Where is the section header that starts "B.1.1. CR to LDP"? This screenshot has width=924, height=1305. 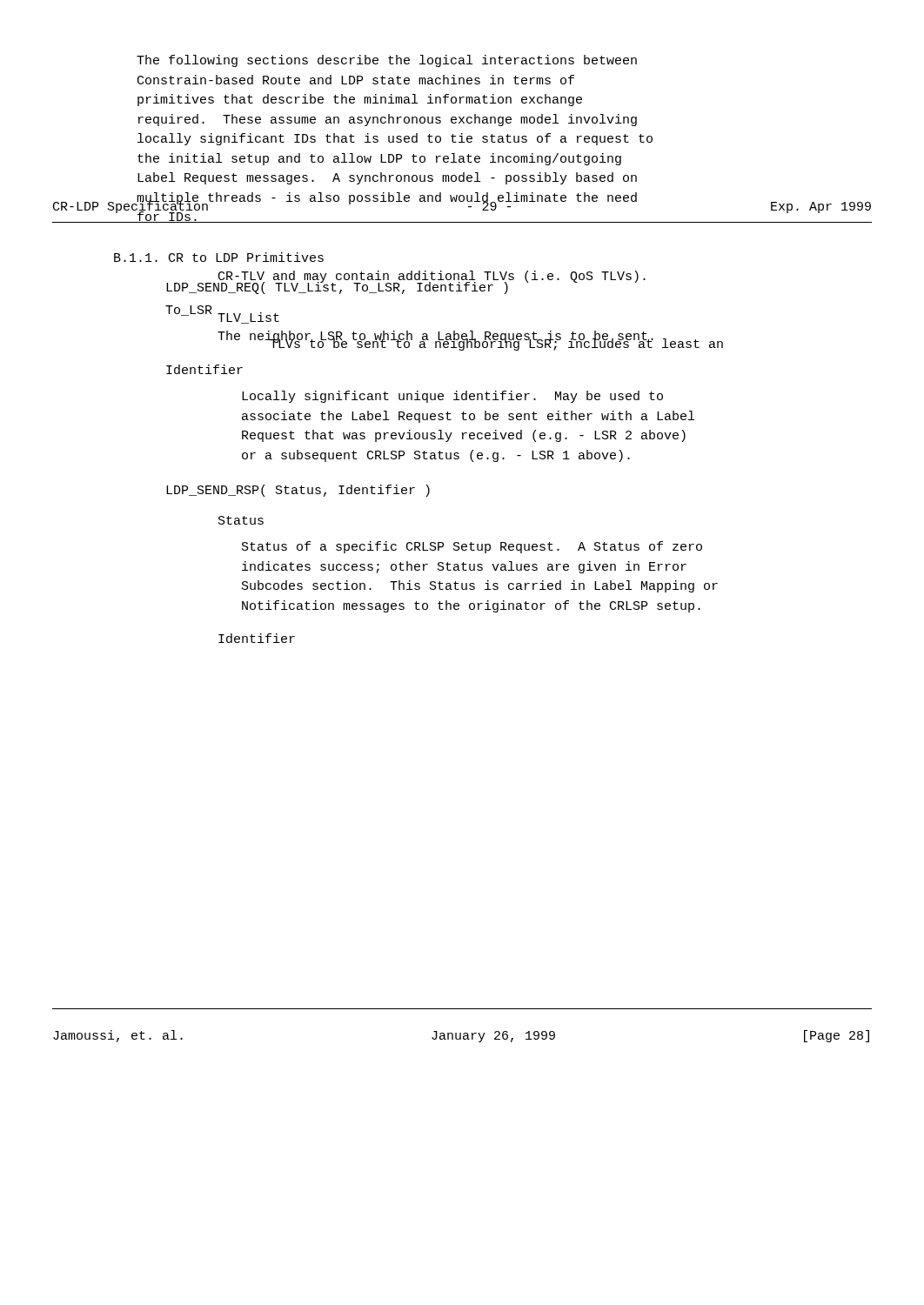[219, 258]
